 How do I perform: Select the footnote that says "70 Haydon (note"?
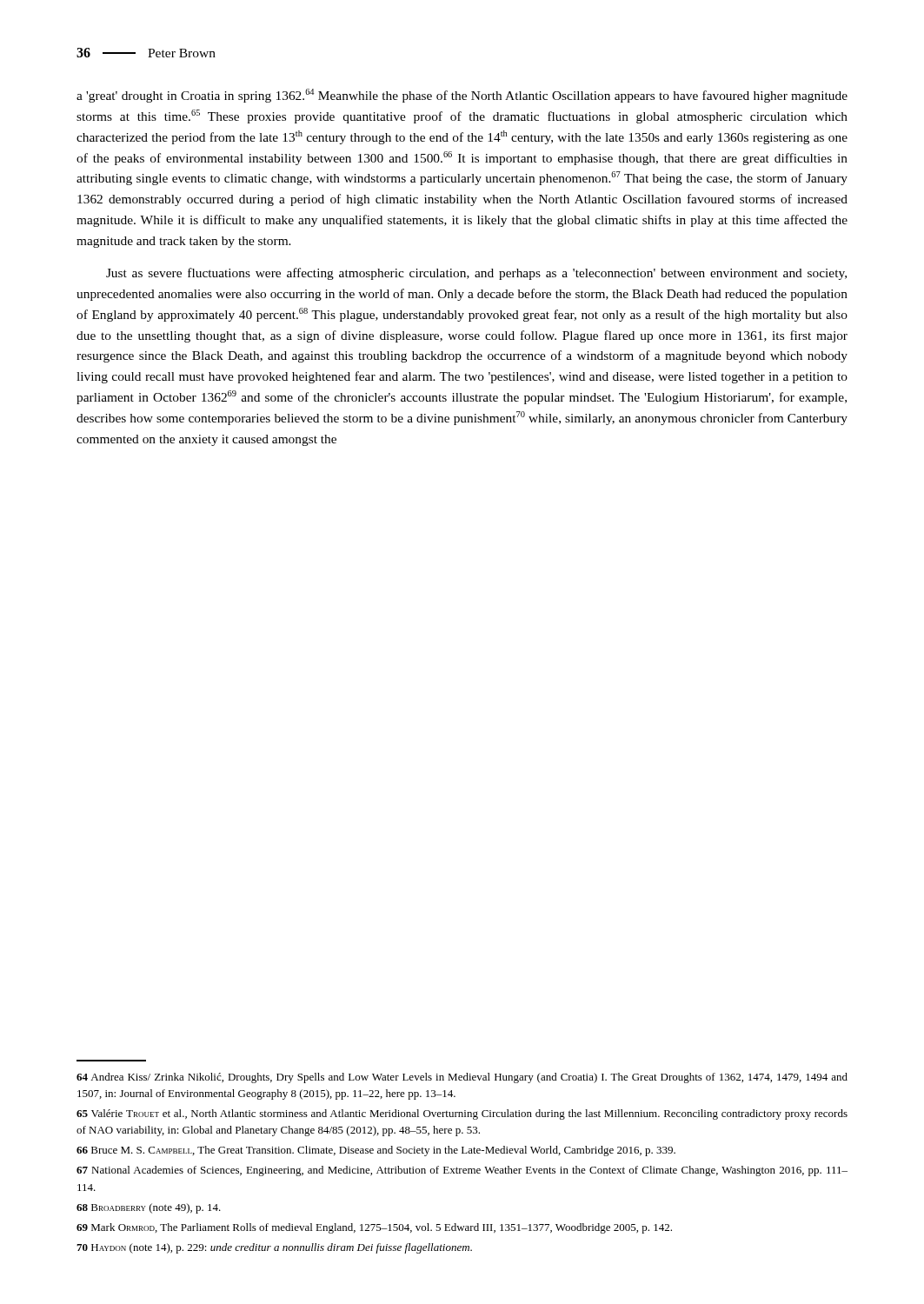click(x=275, y=1247)
